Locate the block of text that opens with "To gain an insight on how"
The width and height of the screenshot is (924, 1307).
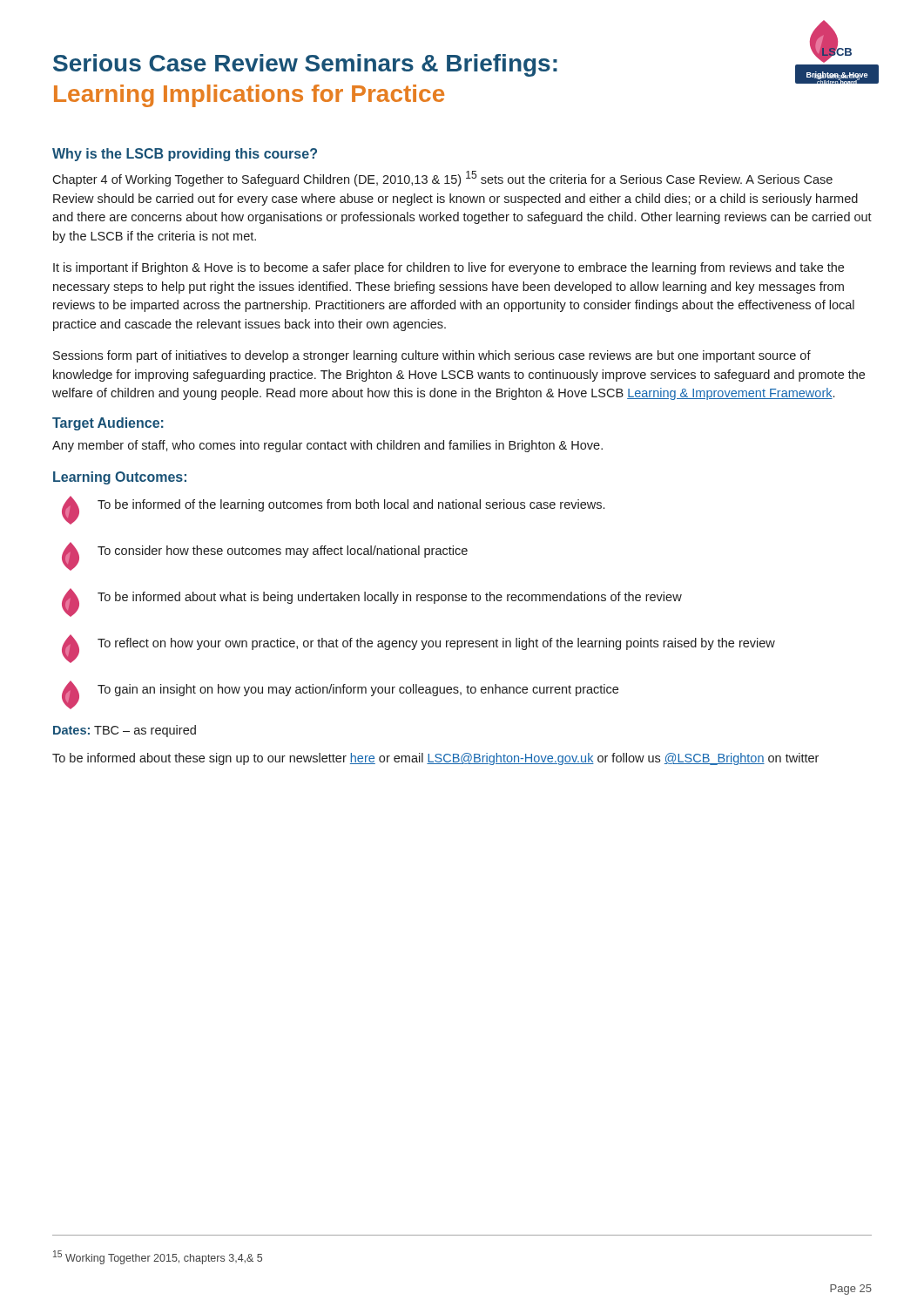[336, 696]
